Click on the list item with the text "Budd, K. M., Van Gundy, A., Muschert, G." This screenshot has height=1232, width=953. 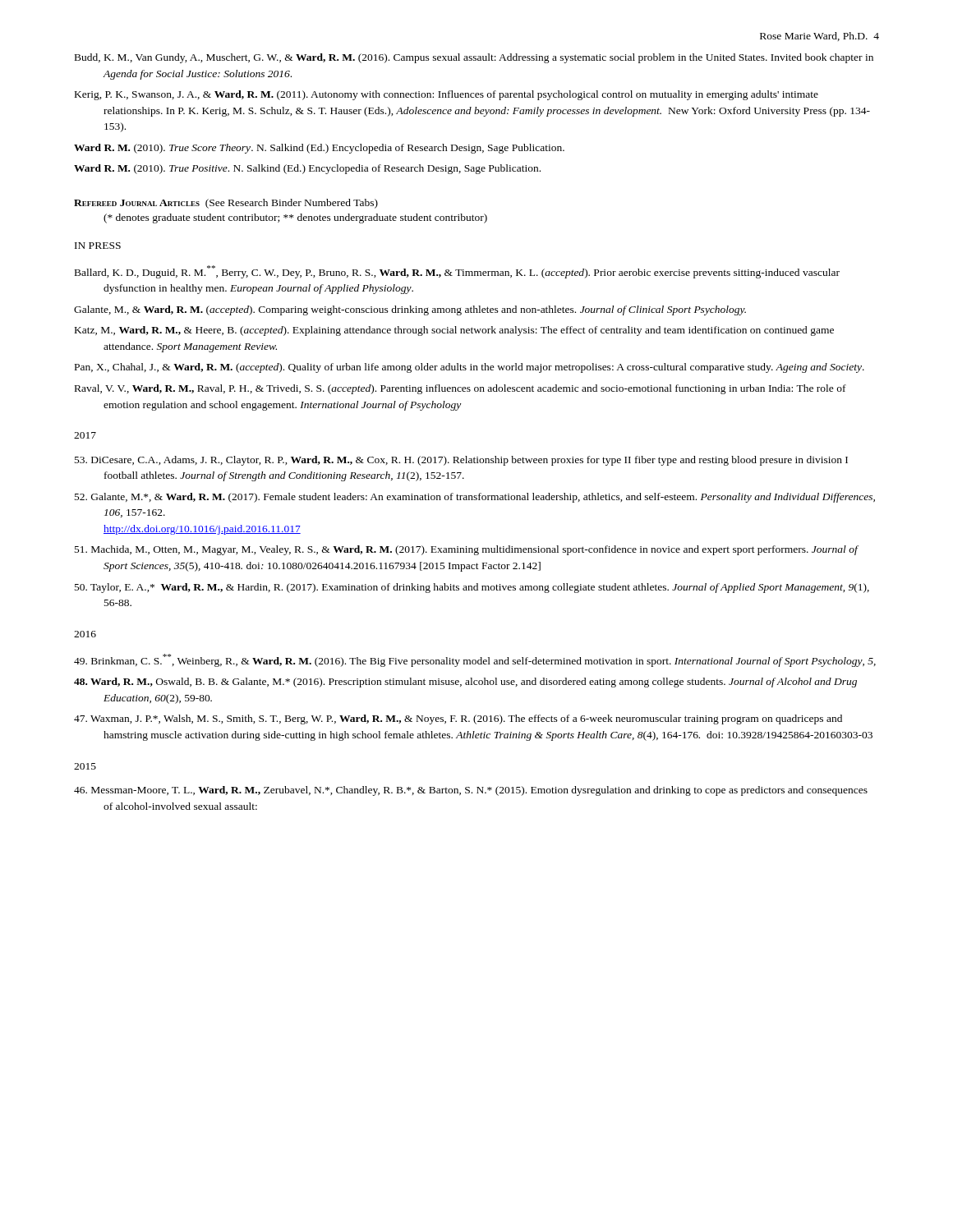(x=474, y=65)
